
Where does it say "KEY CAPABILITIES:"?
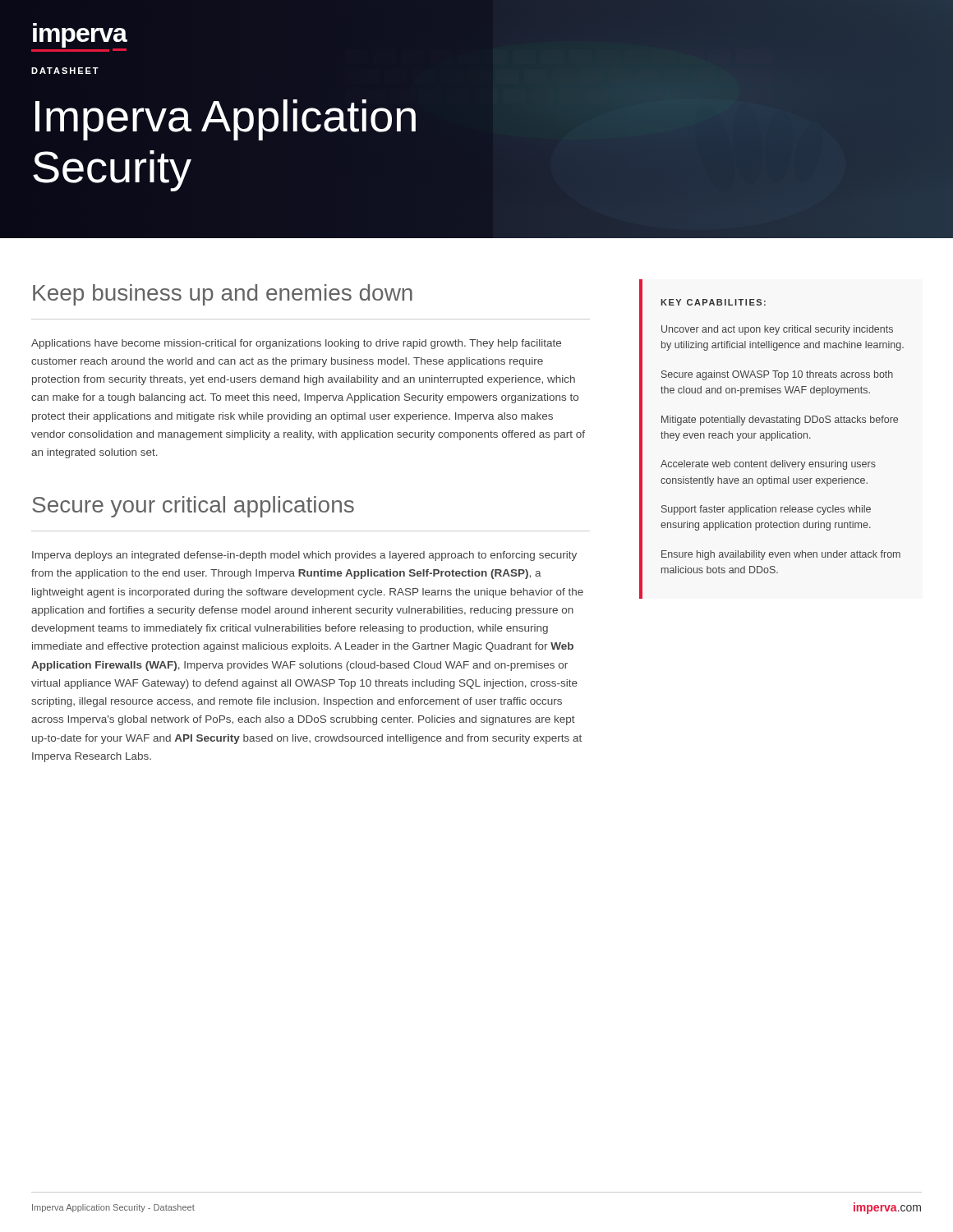pyautogui.click(x=714, y=302)
